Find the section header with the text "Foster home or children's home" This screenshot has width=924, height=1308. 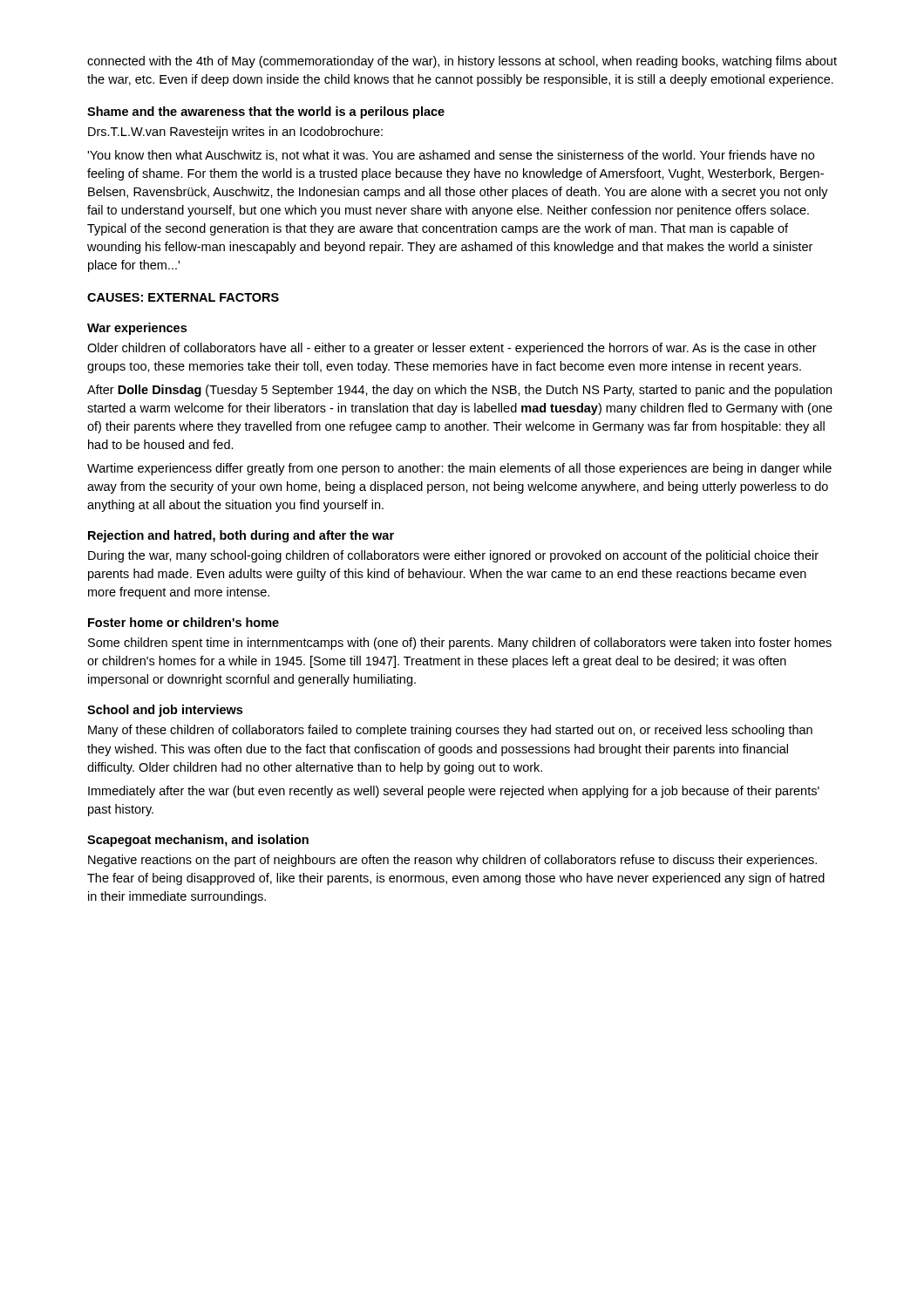tap(183, 622)
